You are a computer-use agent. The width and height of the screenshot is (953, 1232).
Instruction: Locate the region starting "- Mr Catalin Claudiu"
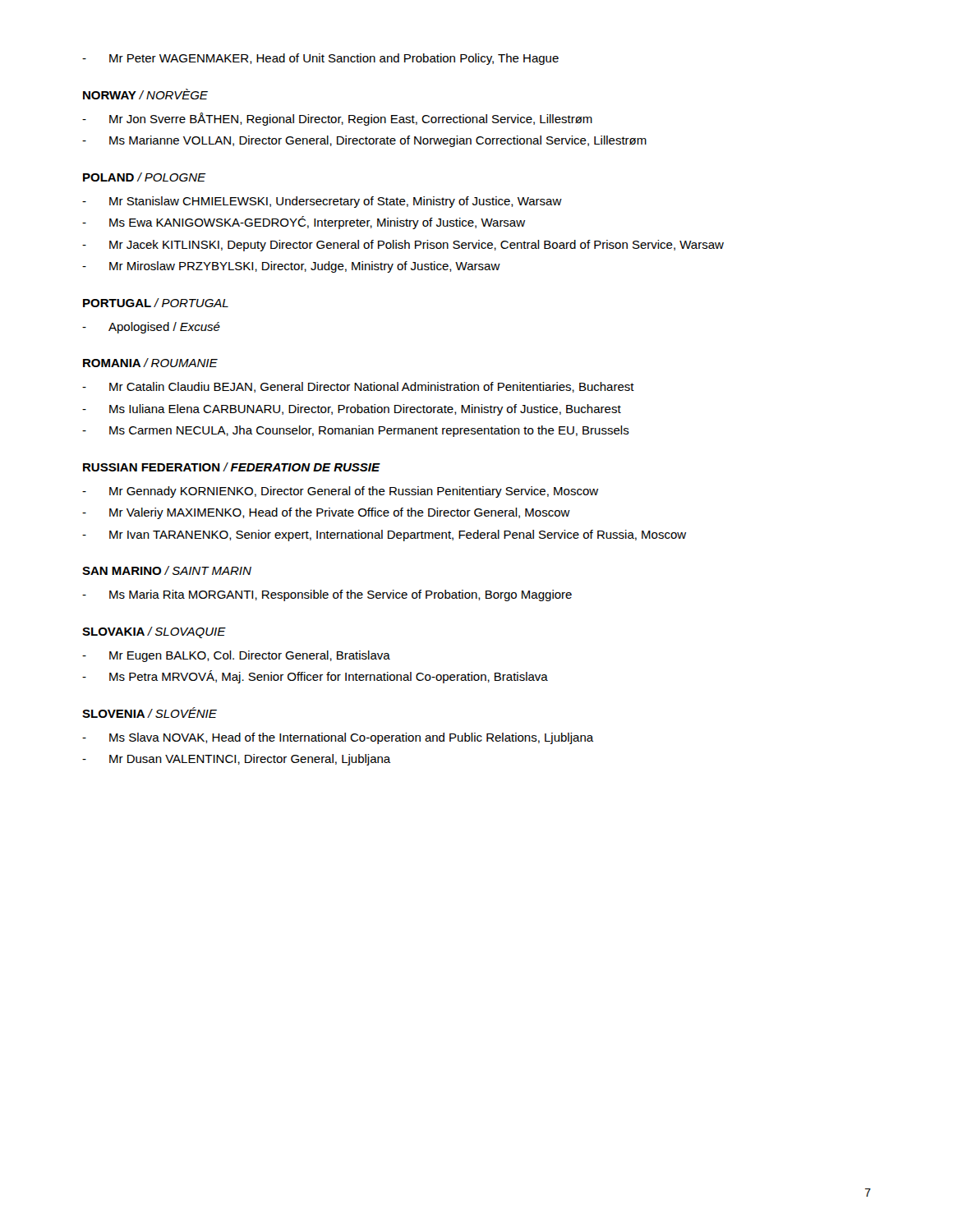coord(476,387)
